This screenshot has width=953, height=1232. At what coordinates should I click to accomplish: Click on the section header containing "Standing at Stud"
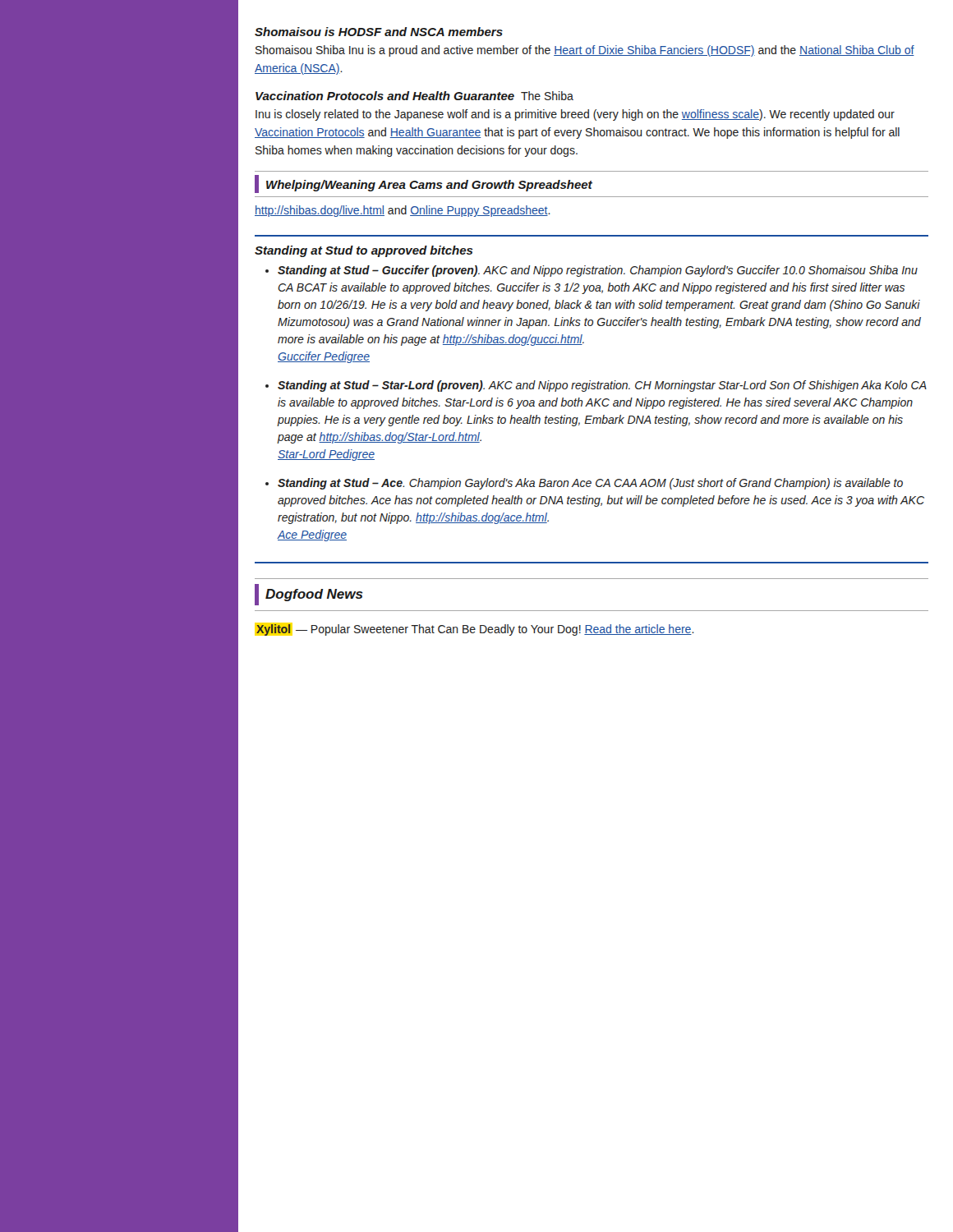point(591,399)
